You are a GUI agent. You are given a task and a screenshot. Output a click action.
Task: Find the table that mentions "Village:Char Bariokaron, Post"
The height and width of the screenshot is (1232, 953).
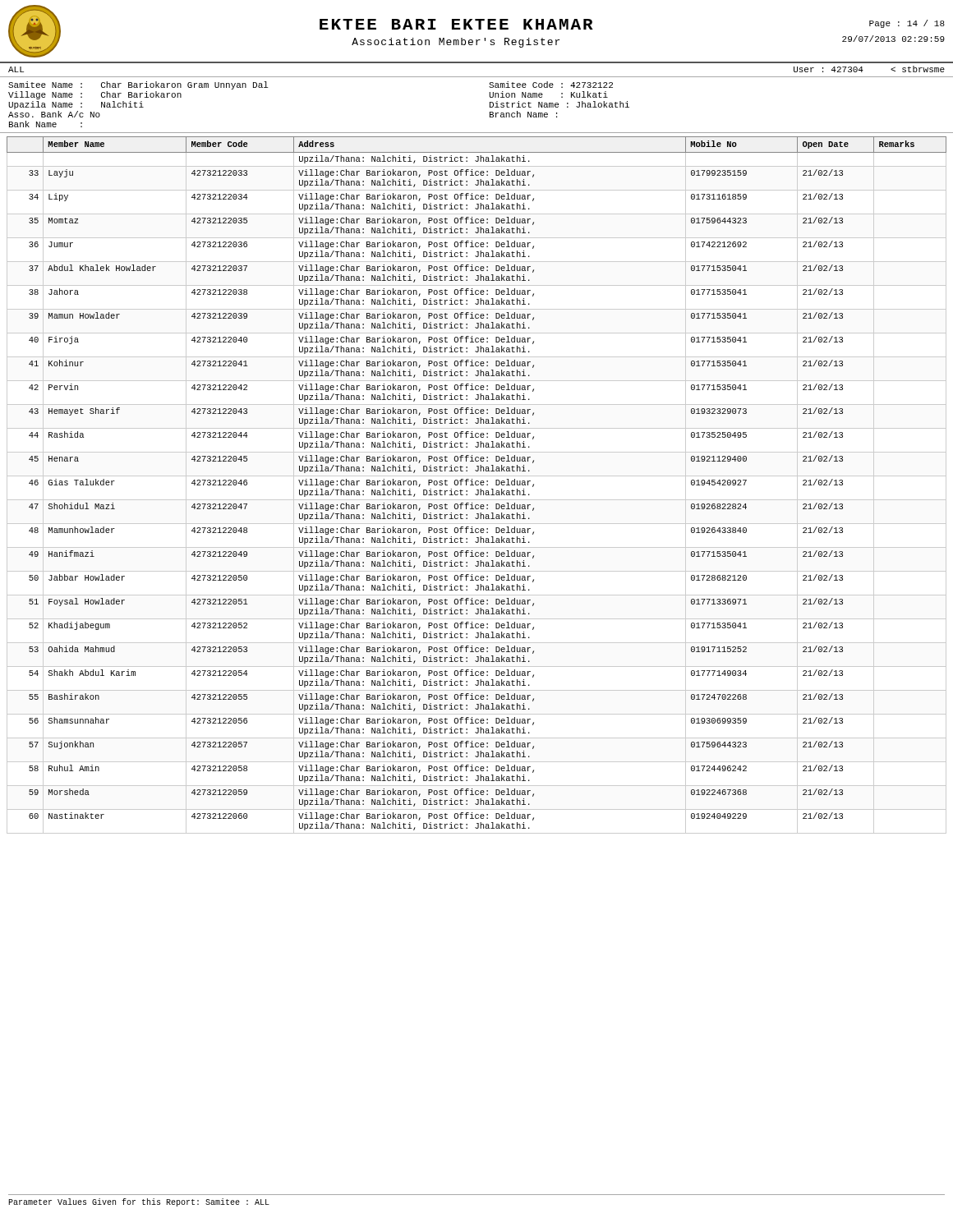click(476, 485)
